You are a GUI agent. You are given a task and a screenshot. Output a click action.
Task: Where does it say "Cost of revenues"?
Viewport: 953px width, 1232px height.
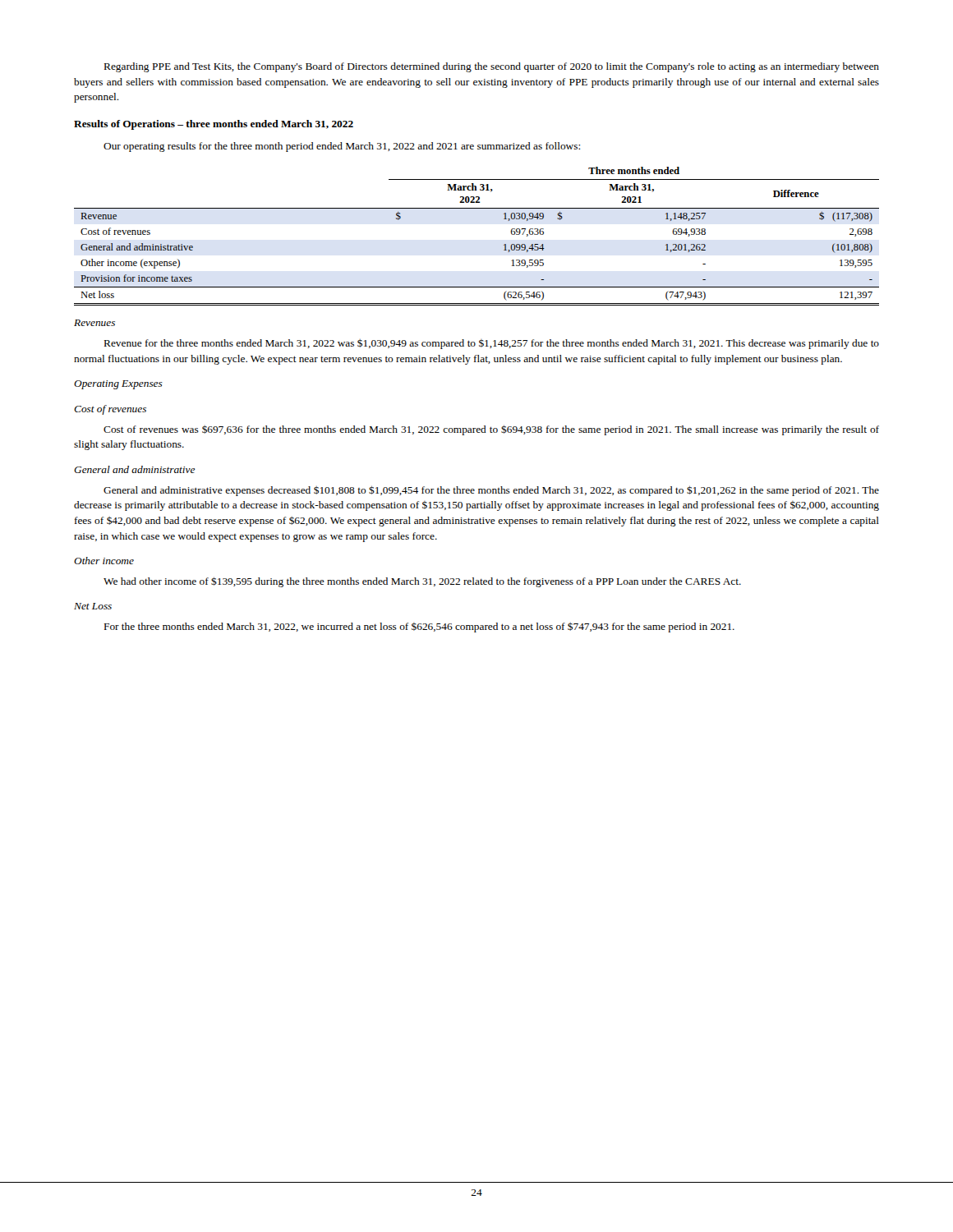(x=110, y=410)
